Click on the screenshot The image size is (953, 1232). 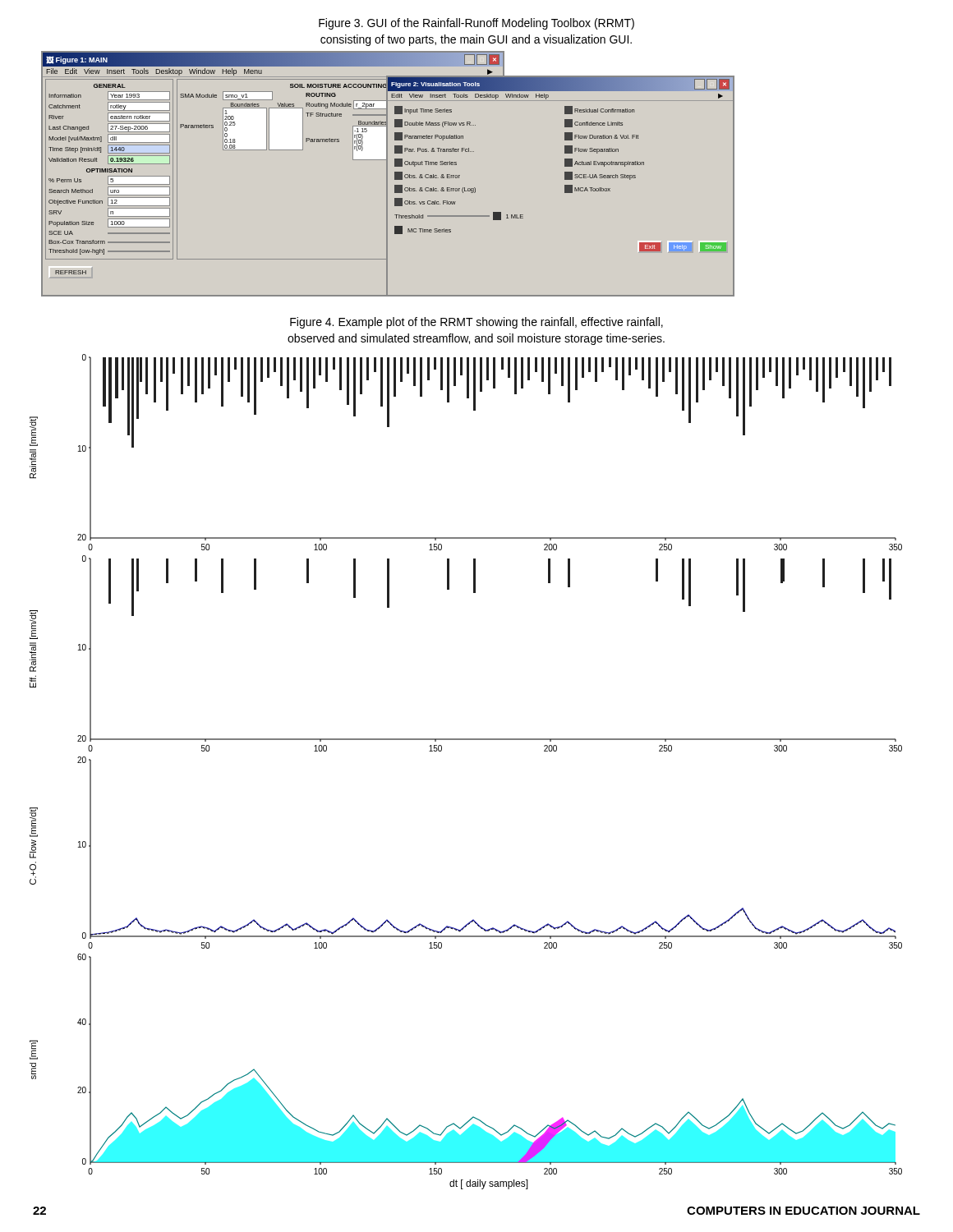476,178
